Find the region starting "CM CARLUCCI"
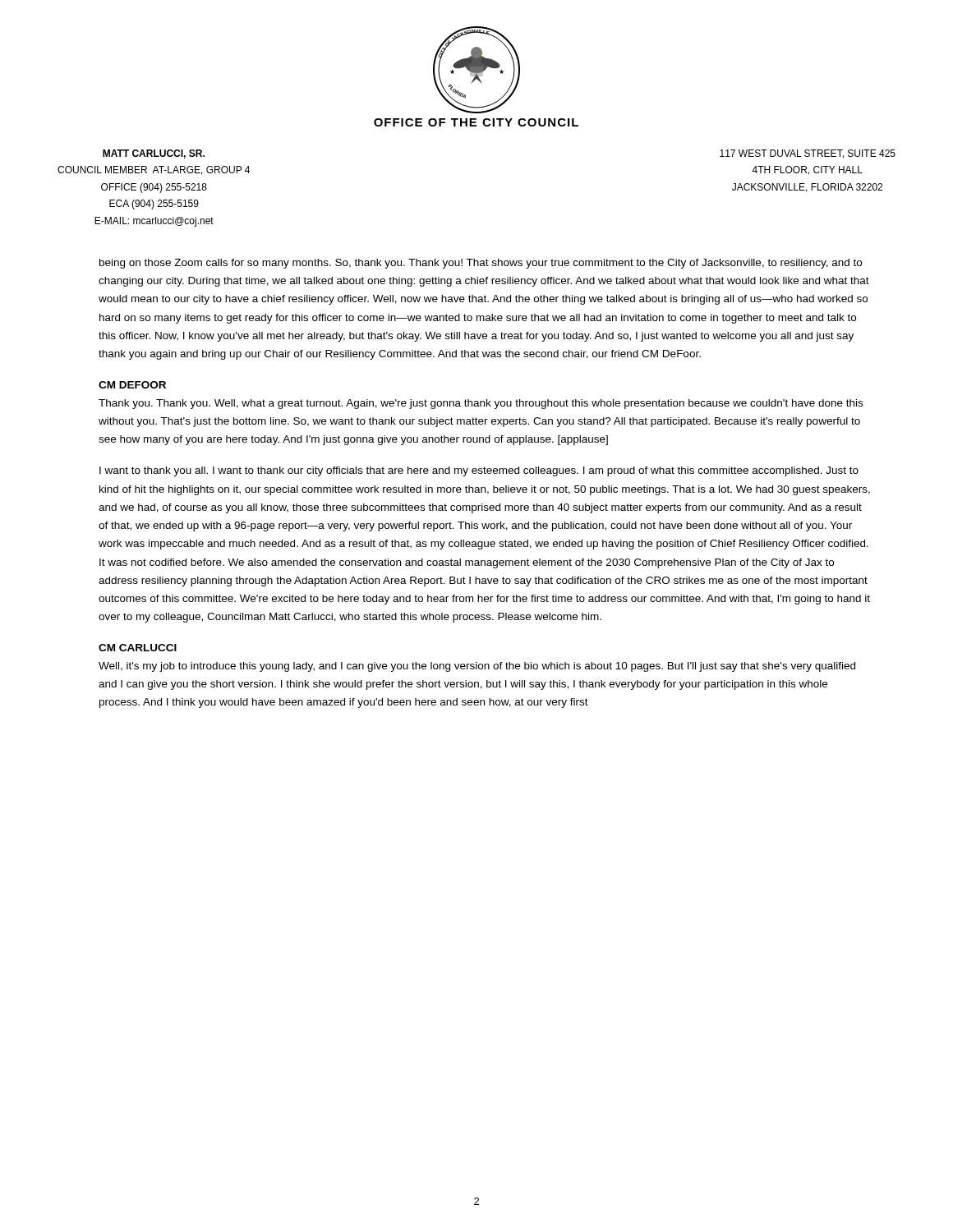 pos(138,647)
